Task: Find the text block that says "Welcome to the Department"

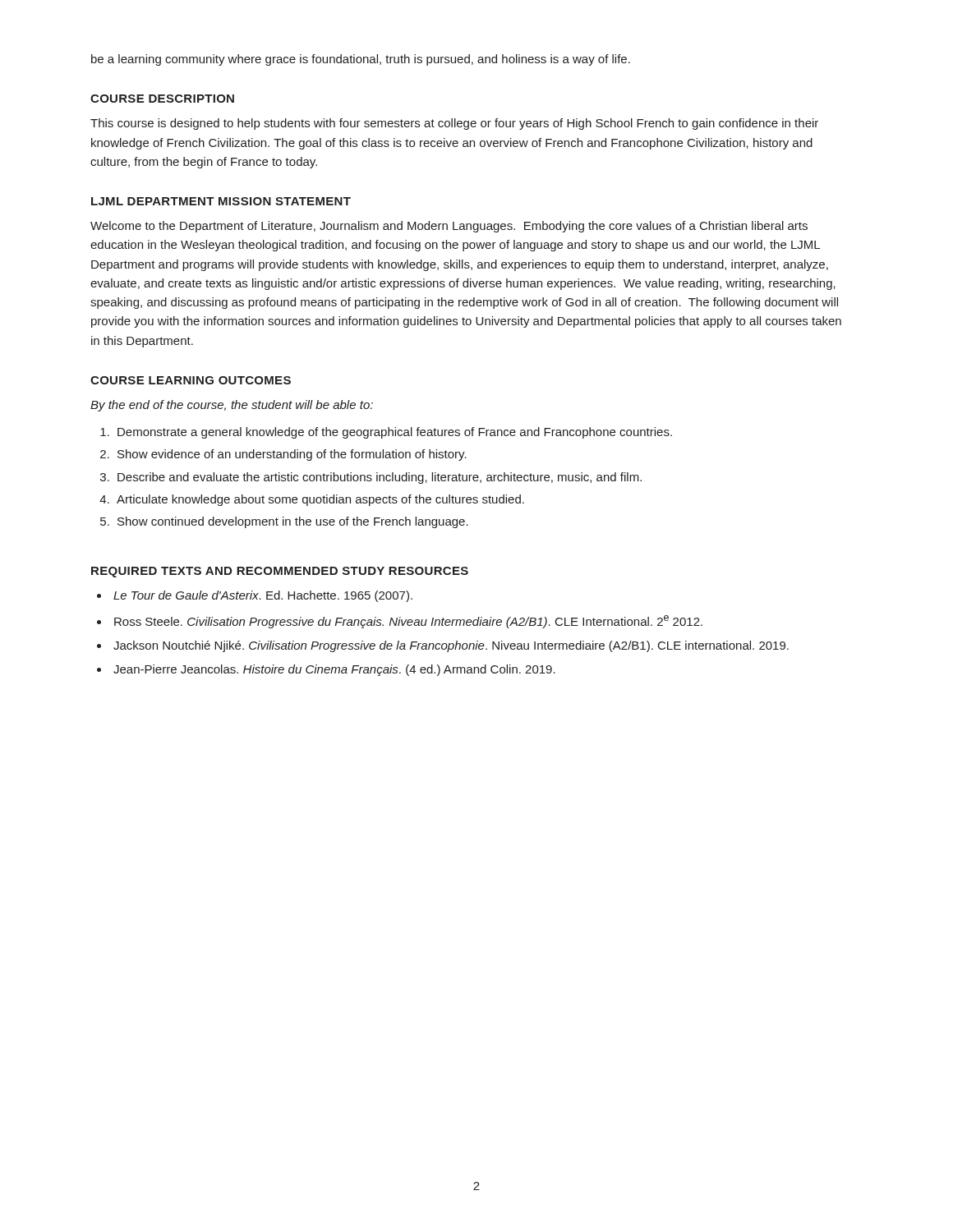Action: tap(466, 283)
